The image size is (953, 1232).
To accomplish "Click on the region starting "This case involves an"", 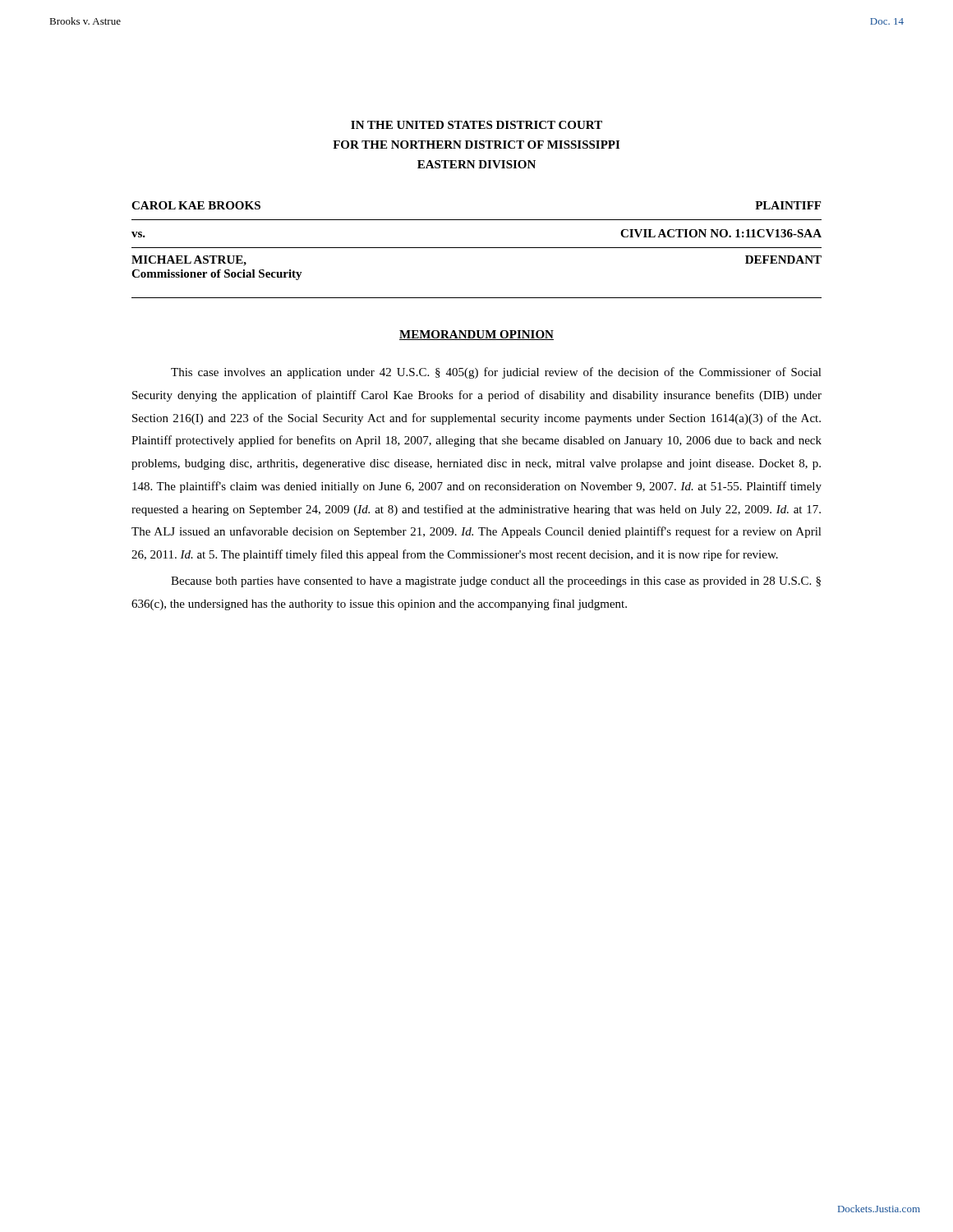I will 476,463.
